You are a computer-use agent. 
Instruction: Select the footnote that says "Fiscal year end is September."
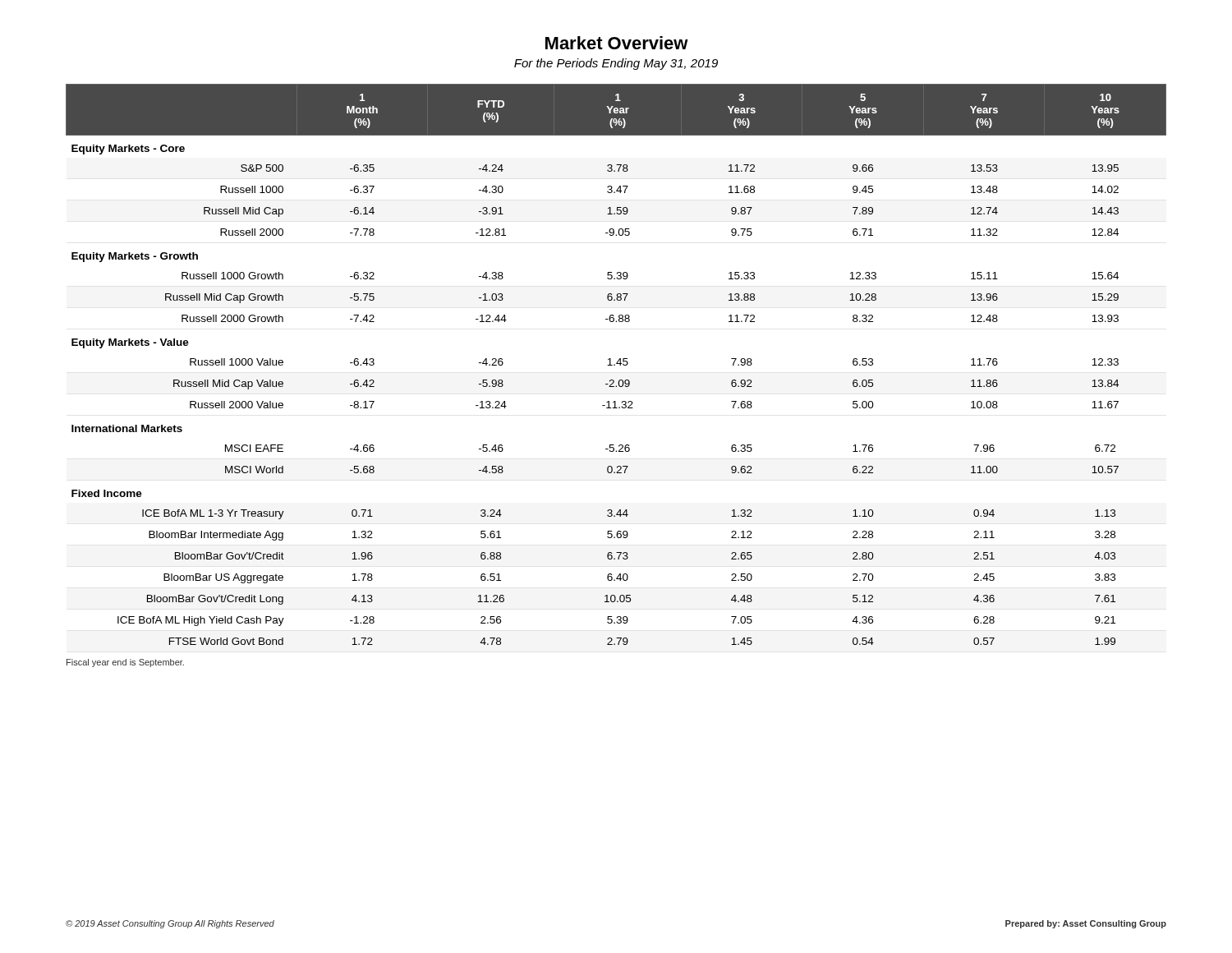click(125, 662)
